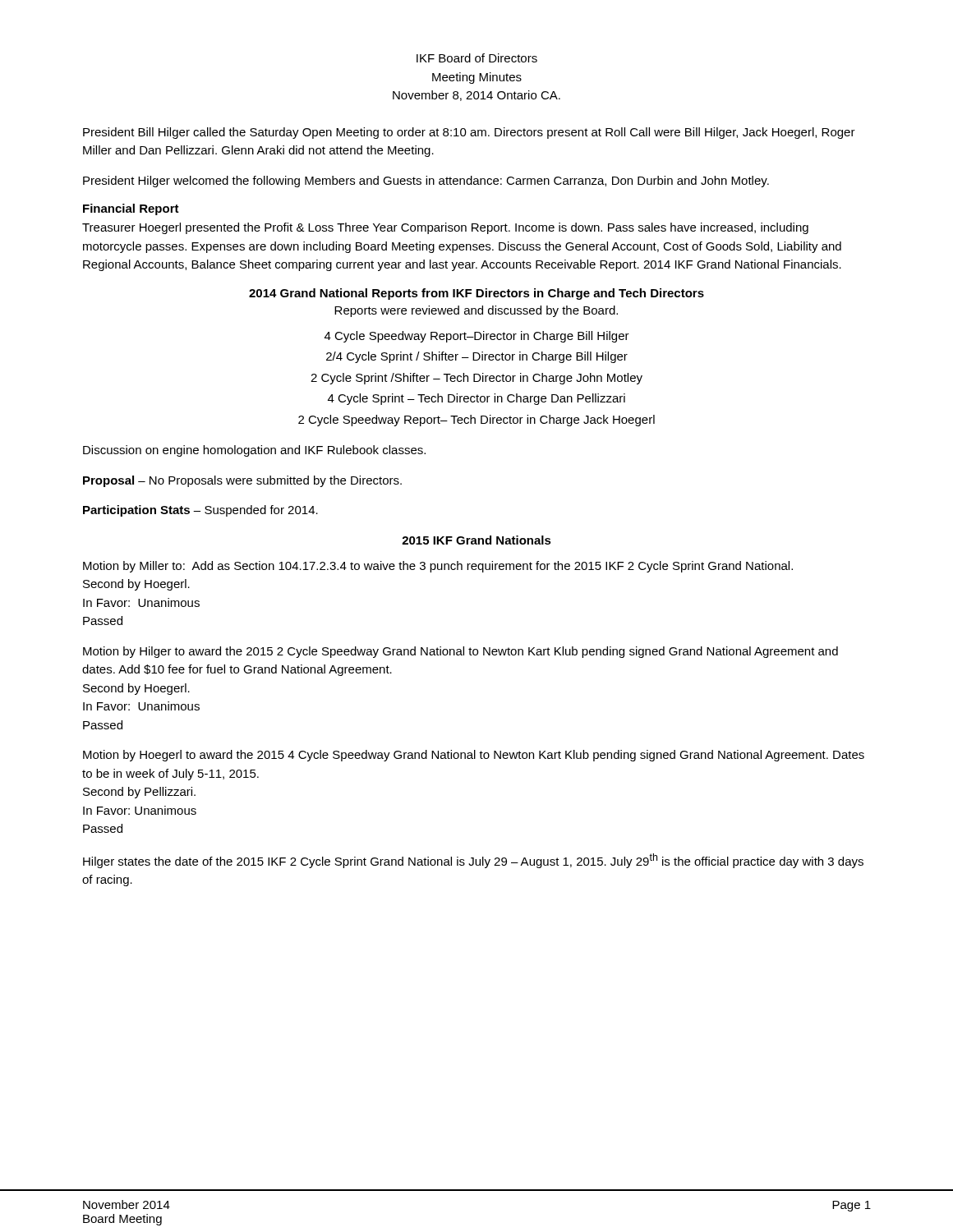The image size is (953, 1232).
Task: Point to the block beginning "Proposal – No Proposals were"
Action: pos(242,480)
